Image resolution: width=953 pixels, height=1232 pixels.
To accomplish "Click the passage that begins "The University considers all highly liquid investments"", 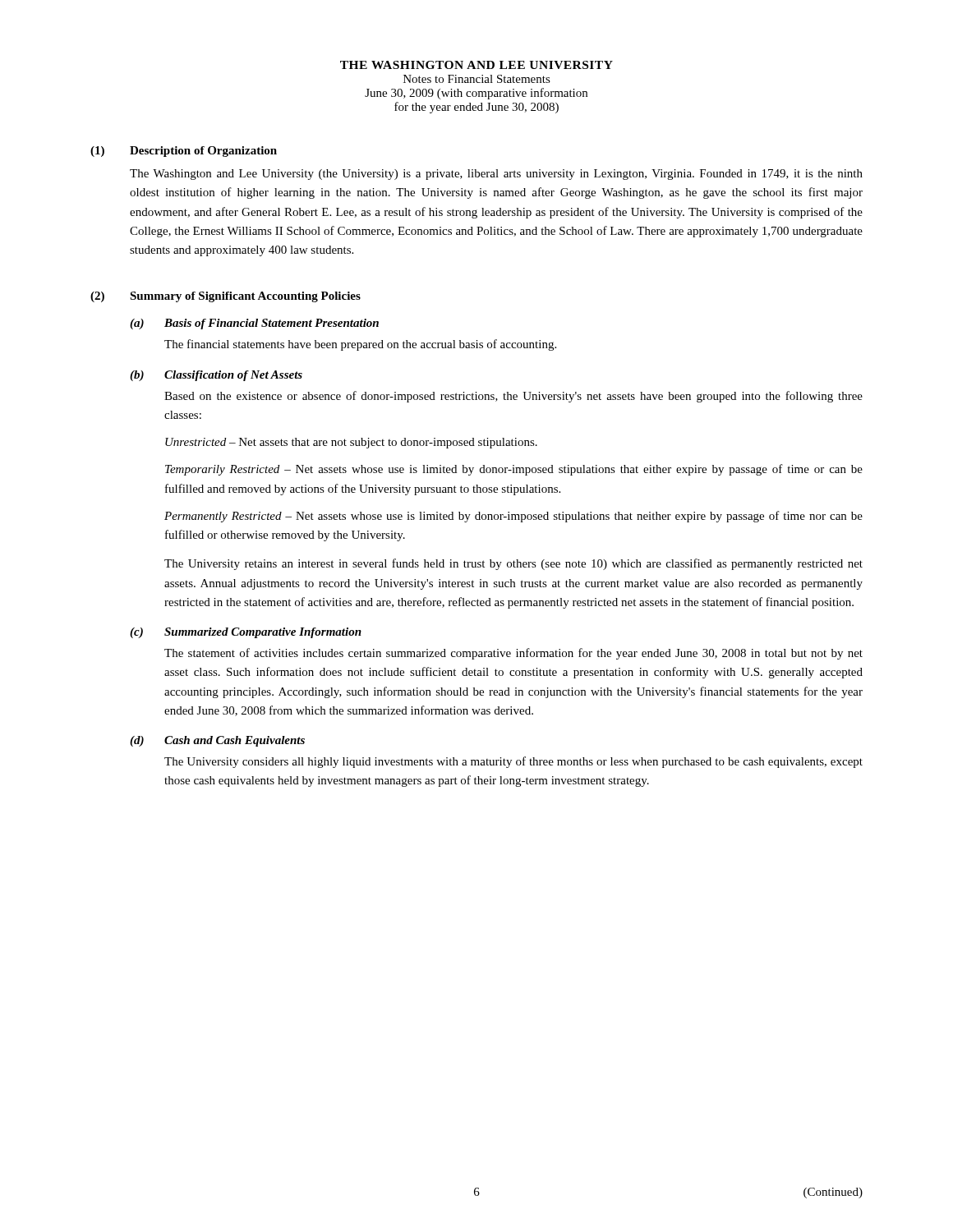I will pyautogui.click(x=513, y=771).
